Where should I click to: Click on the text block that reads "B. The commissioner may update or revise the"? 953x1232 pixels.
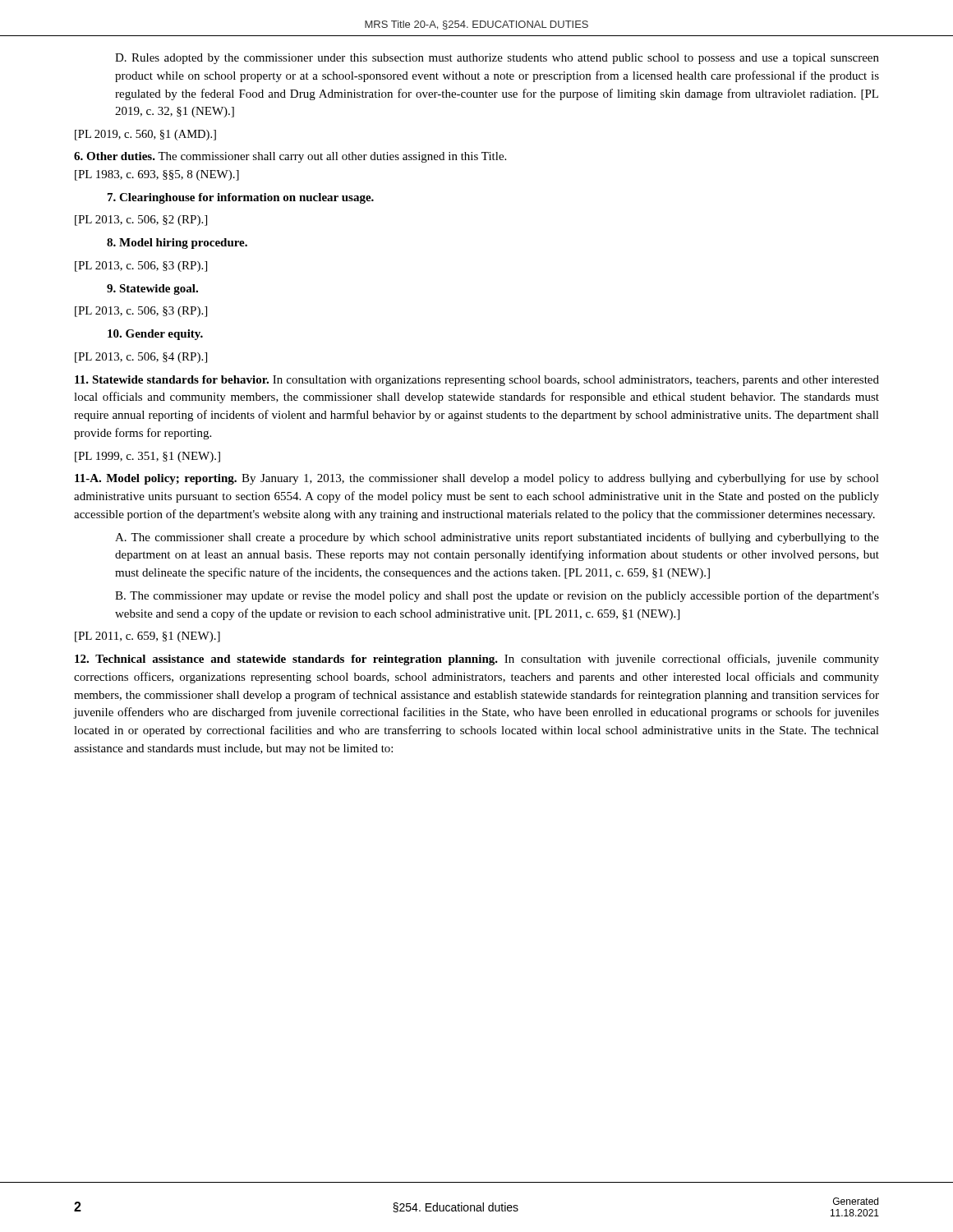click(x=497, y=605)
